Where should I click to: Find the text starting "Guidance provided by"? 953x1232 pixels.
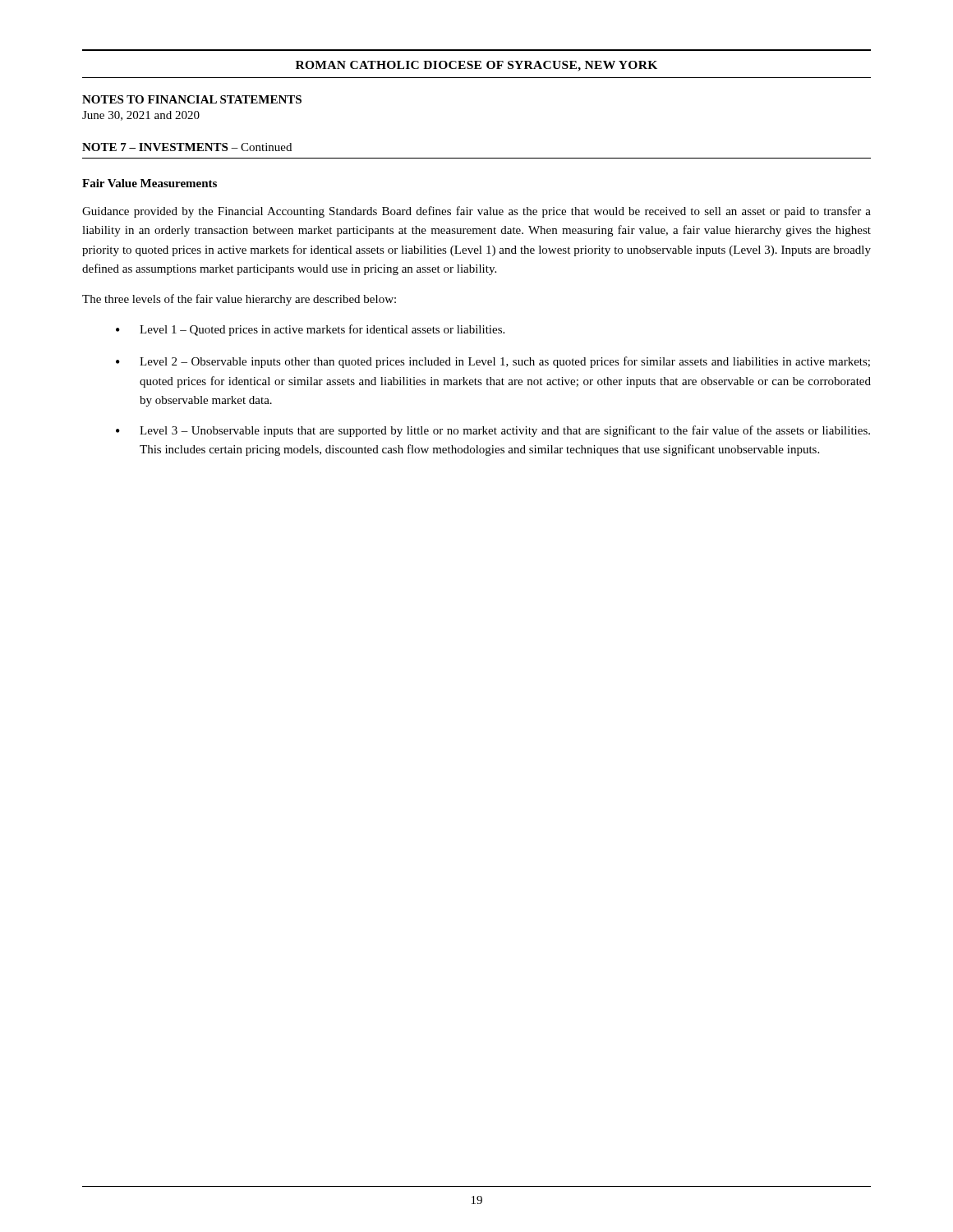coord(476,240)
